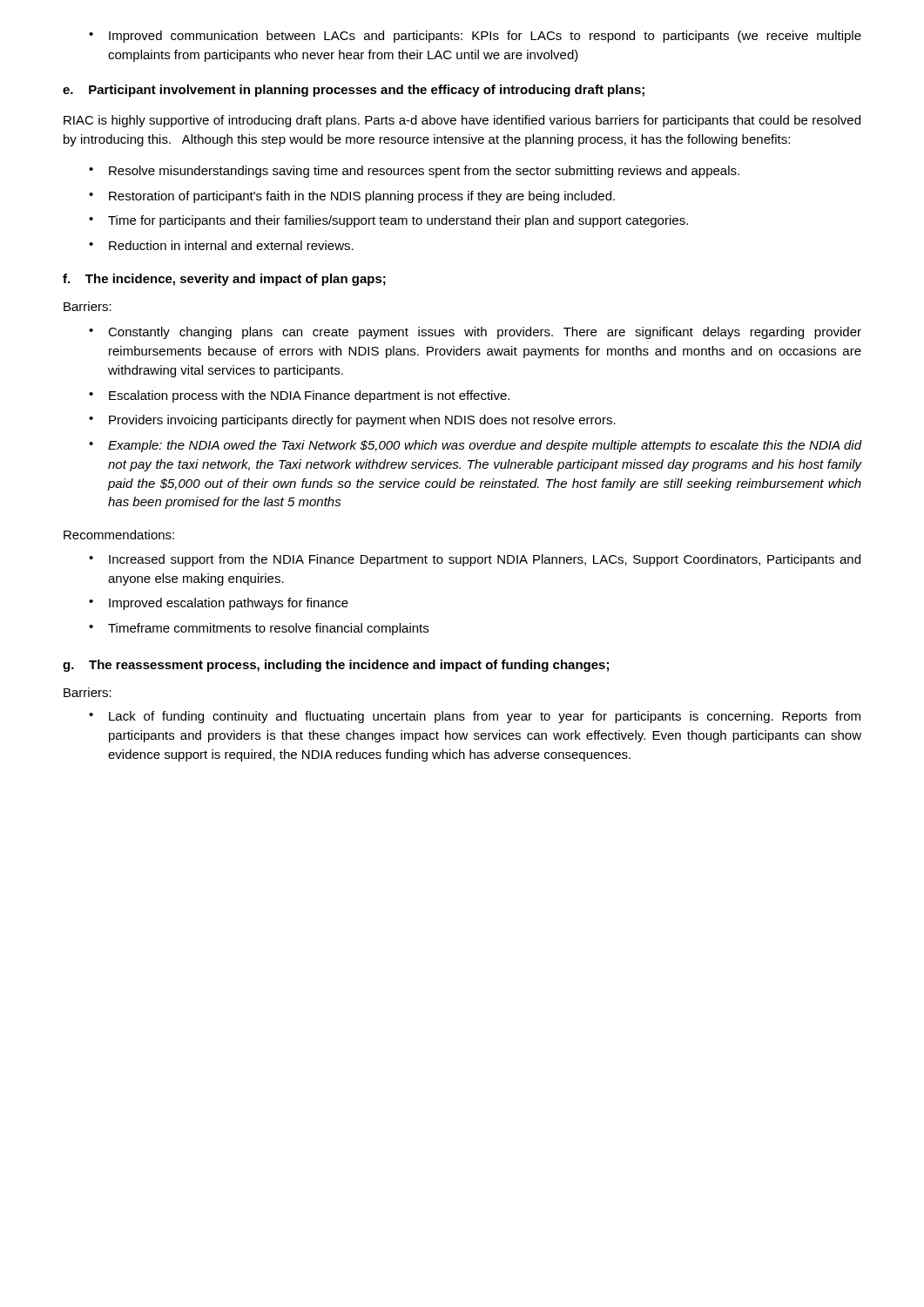Screen dimensions: 1307x924
Task: Find the list item that reads "• Resolve misunderstandings saving time and resources"
Action: coord(475,170)
